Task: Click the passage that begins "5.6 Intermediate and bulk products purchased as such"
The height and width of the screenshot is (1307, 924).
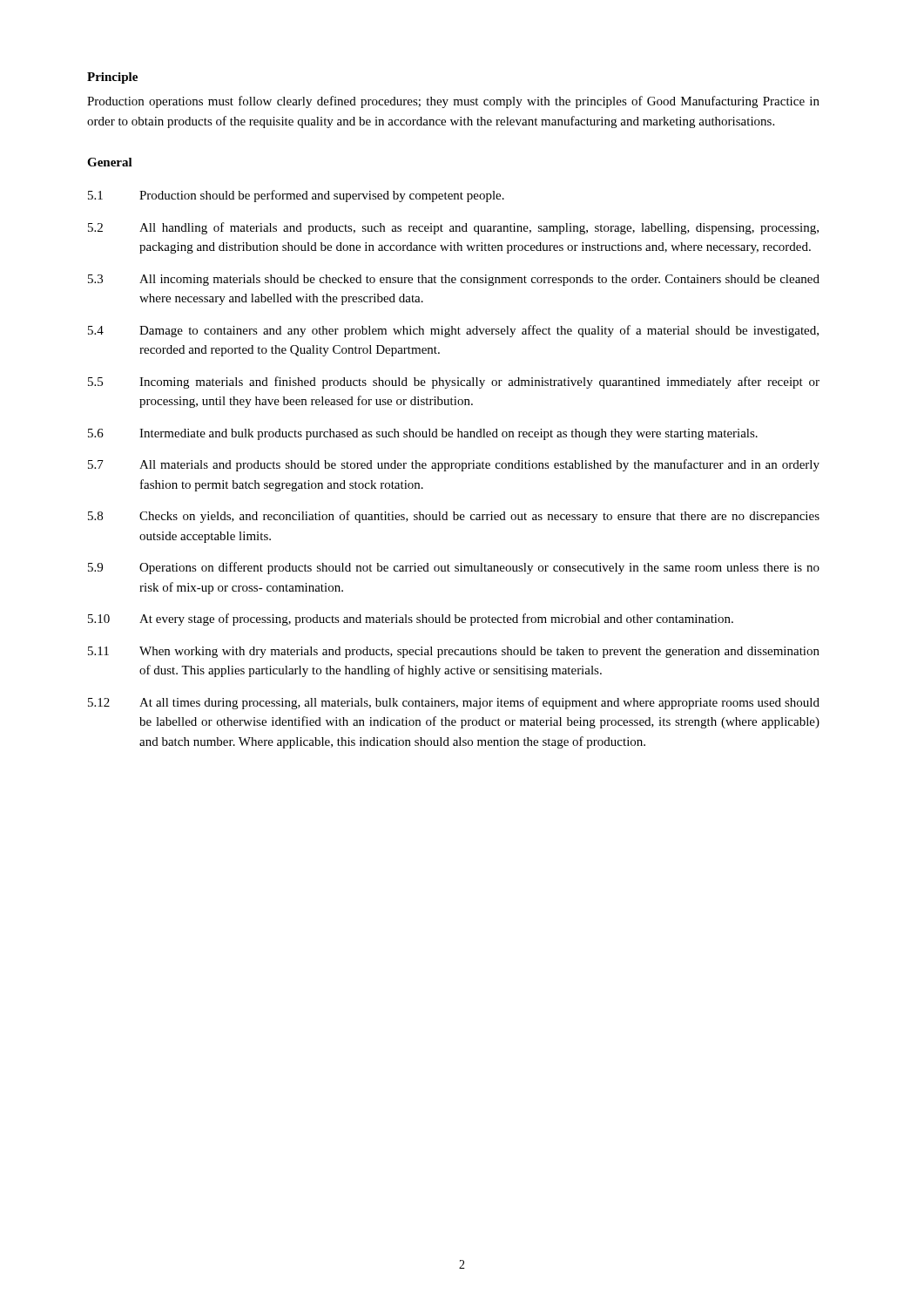Action: [453, 433]
